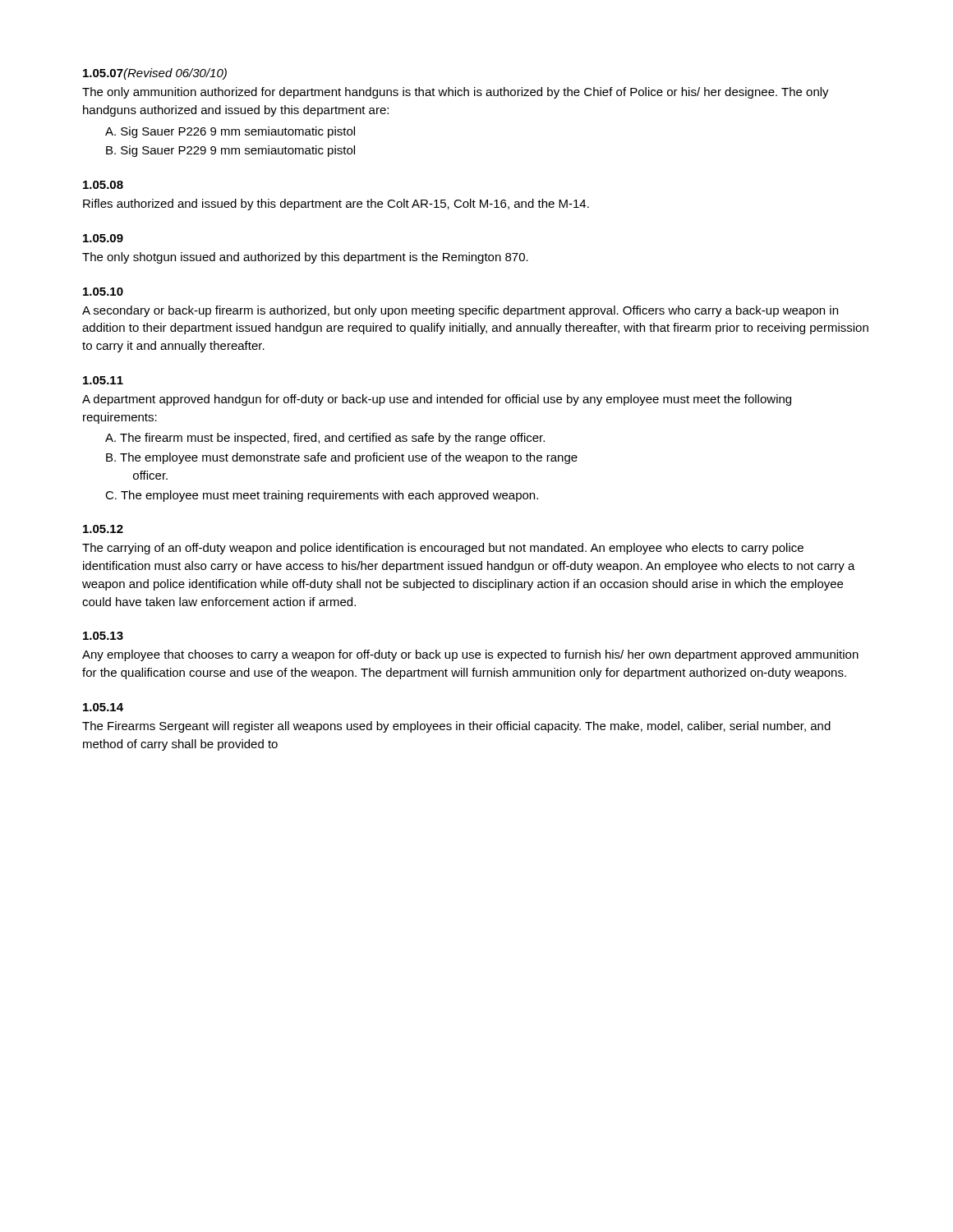Find "B. Sig Sauer P229 9 mm semiautomatic pistol" on this page
Viewport: 953px width, 1232px height.
click(230, 150)
